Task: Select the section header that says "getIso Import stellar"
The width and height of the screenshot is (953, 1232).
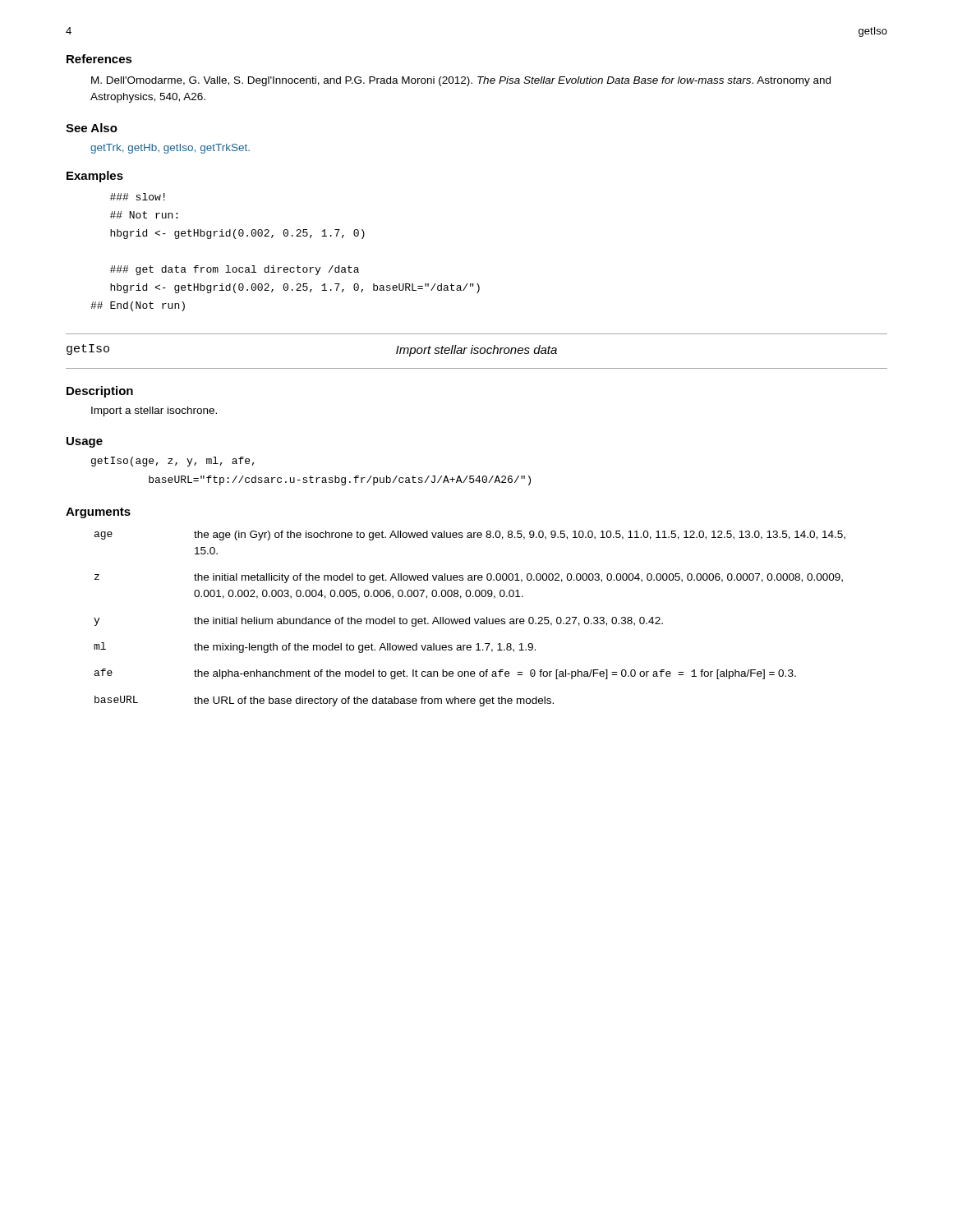Action: [x=427, y=350]
